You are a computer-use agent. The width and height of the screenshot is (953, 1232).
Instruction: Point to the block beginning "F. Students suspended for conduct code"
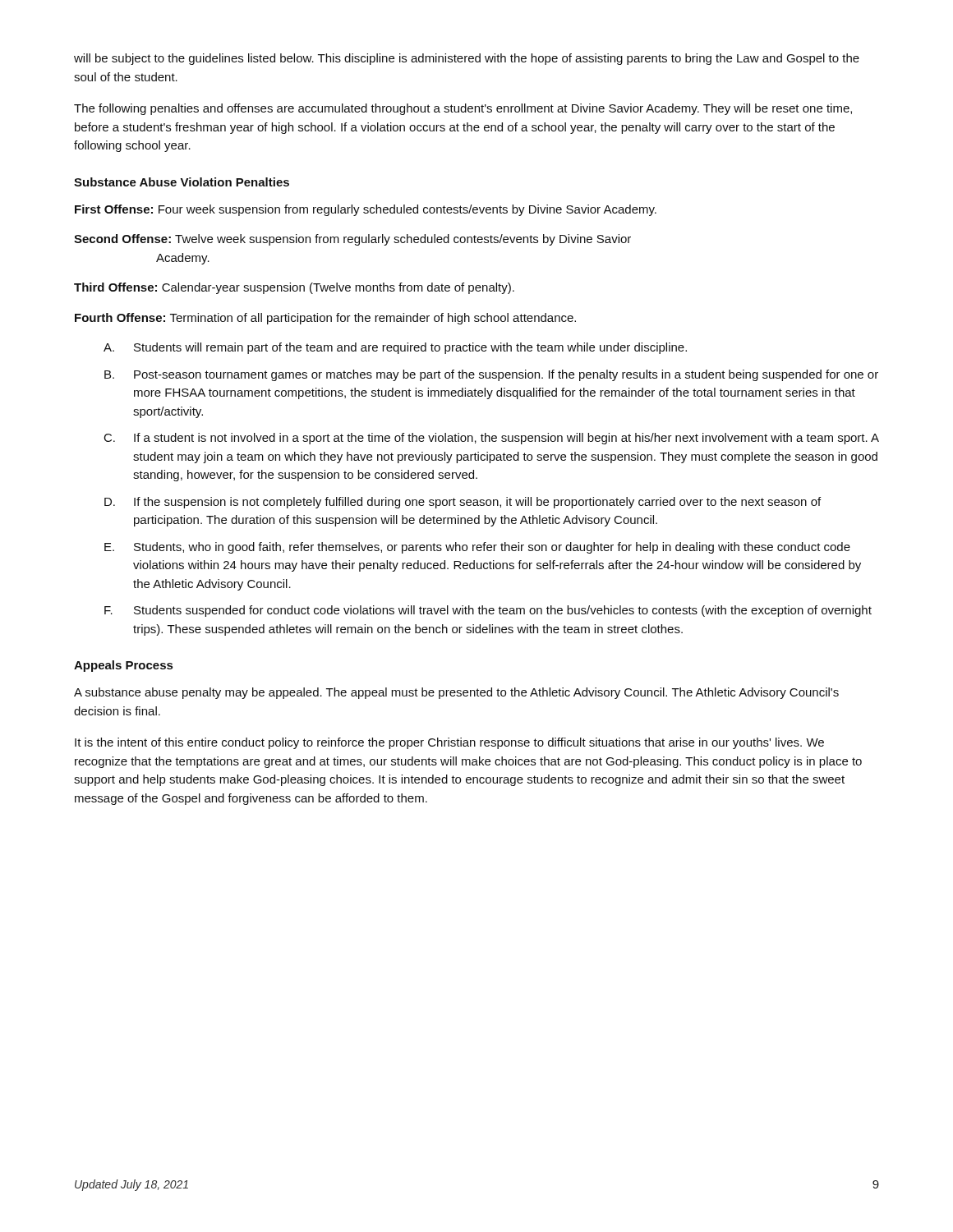pyautogui.click(x=476, y=620)
